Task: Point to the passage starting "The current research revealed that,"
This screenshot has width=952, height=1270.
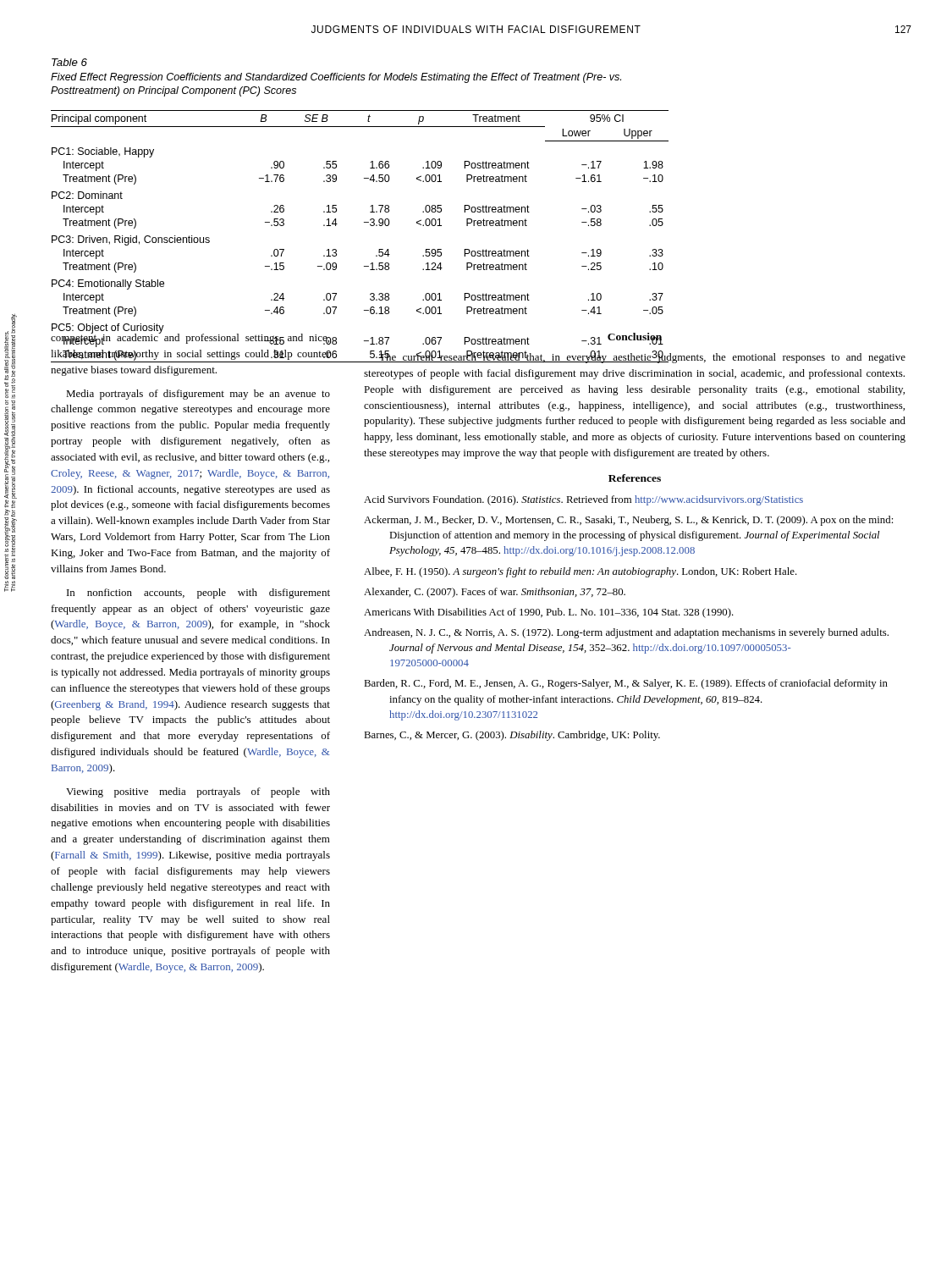Action: 635,406
